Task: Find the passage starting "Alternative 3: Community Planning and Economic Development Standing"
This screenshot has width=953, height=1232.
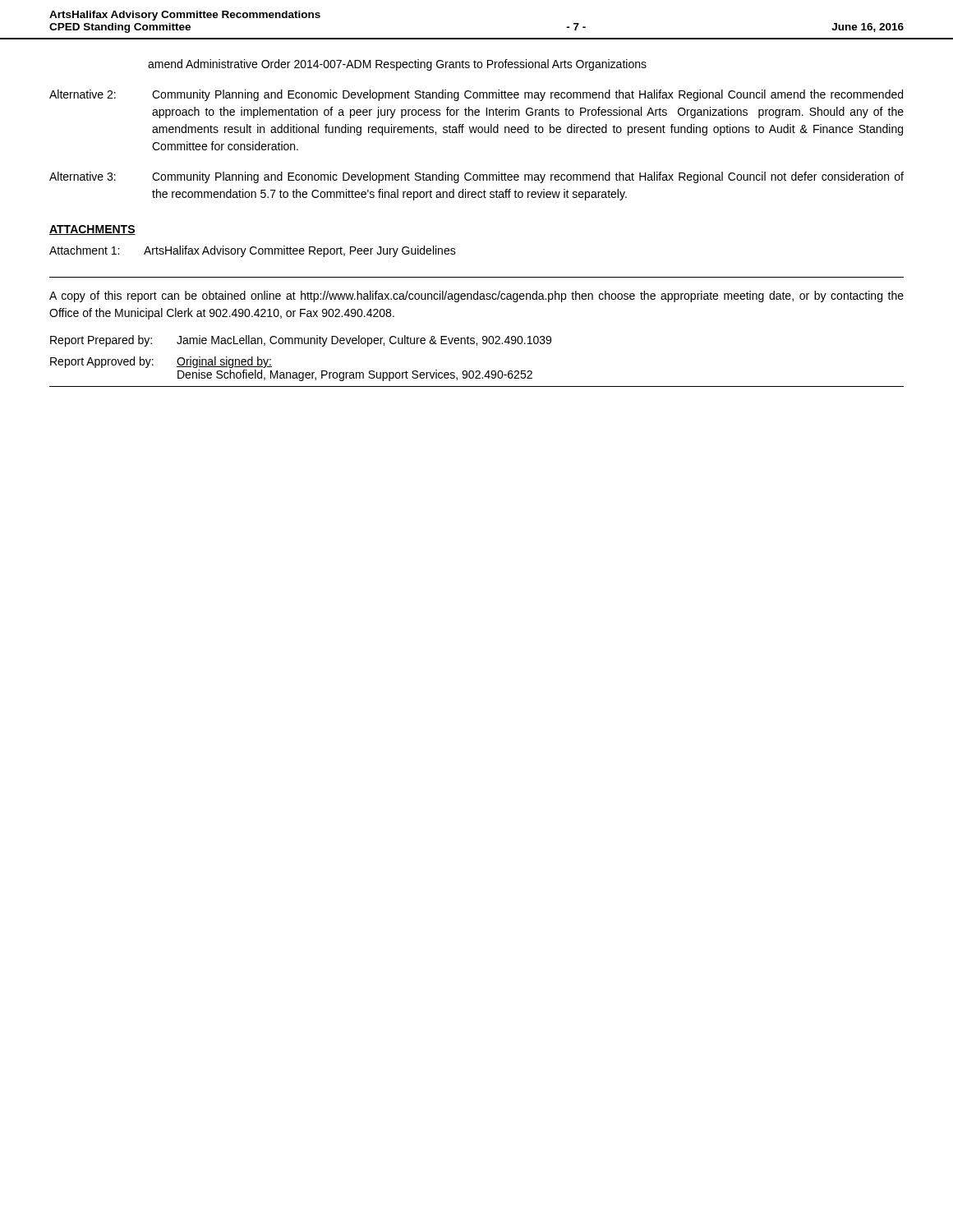Action: tap(476, 186)
